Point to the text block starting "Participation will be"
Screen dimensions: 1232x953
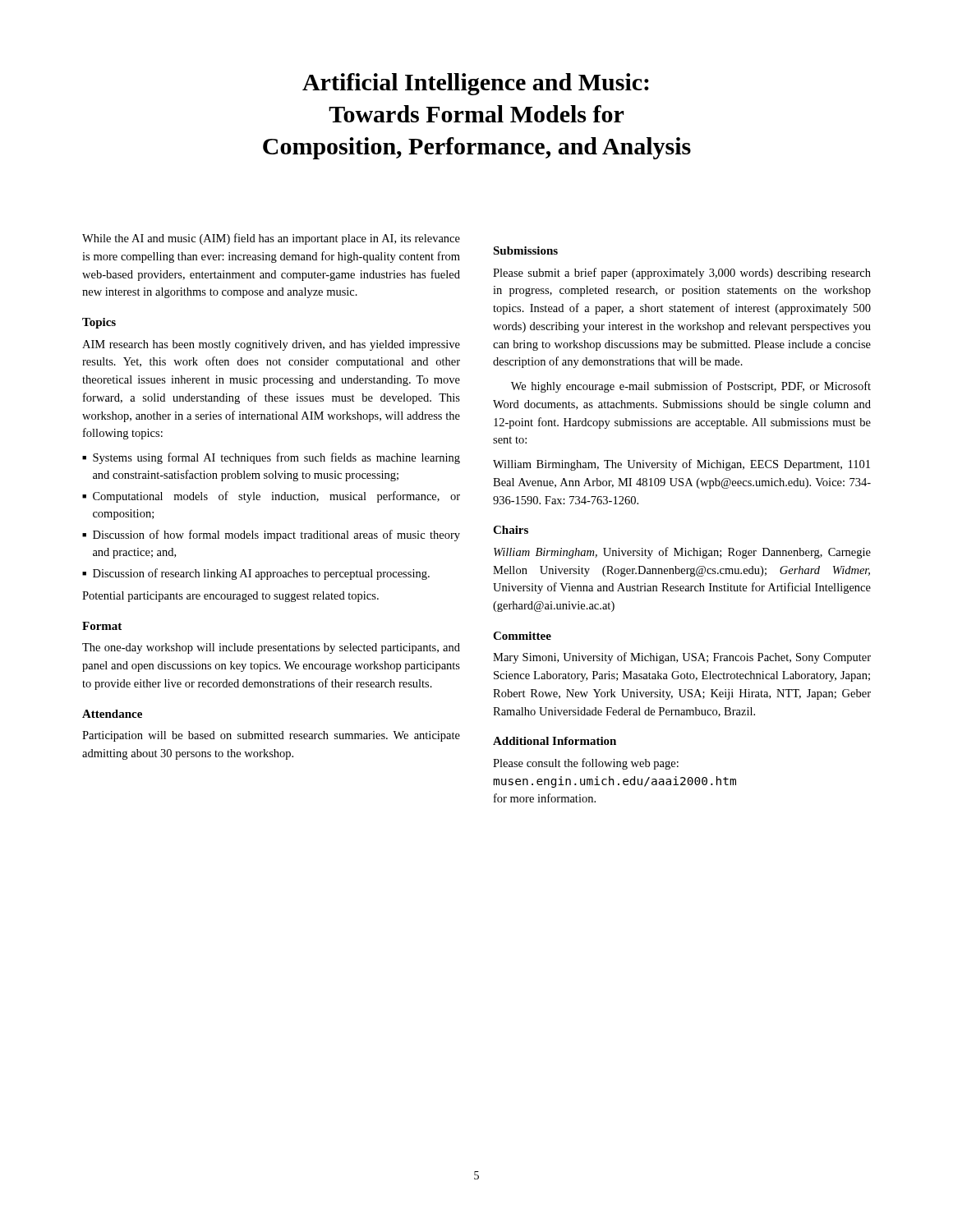pos(271,745)
